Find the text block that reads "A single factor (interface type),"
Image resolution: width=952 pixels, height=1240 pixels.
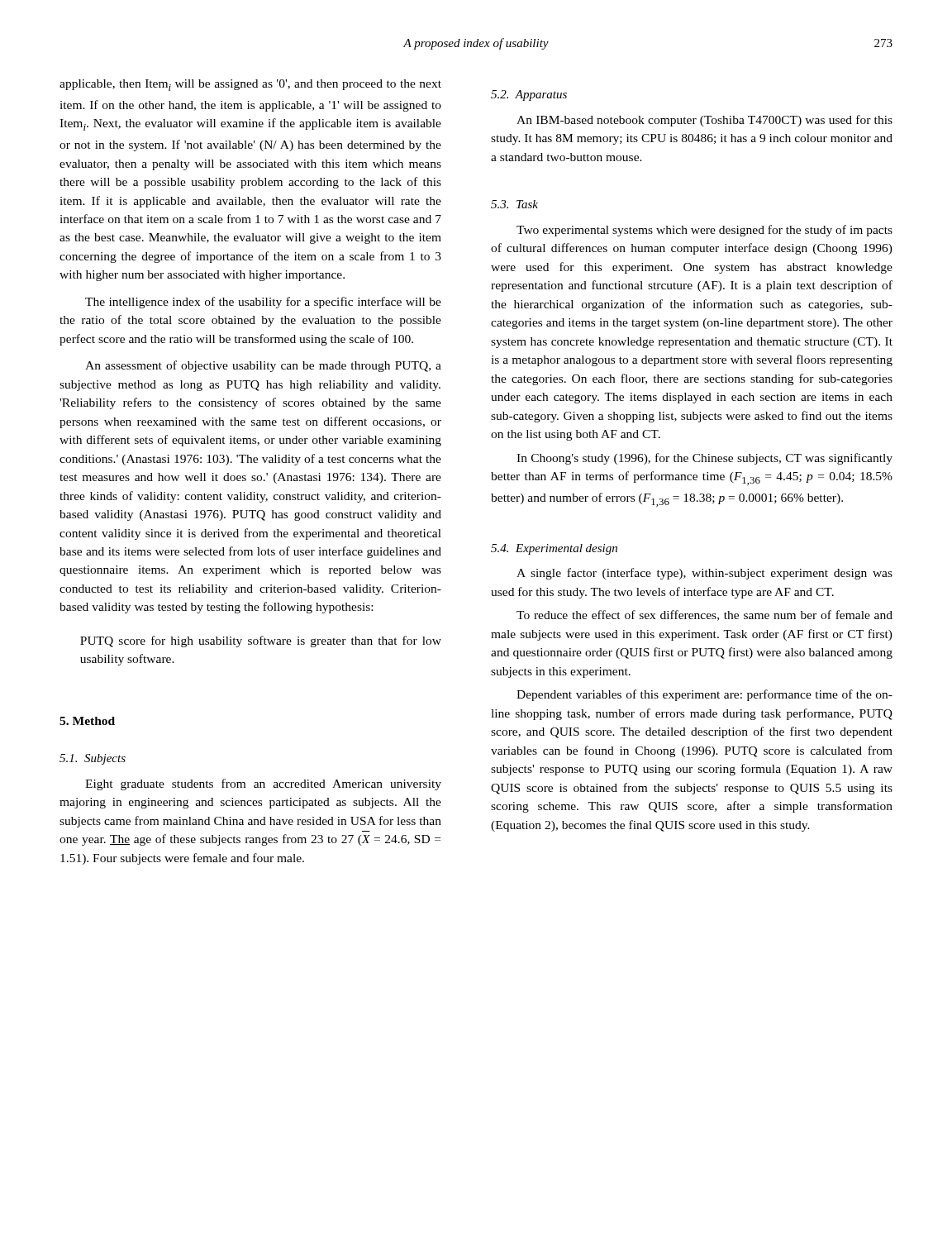692,583
